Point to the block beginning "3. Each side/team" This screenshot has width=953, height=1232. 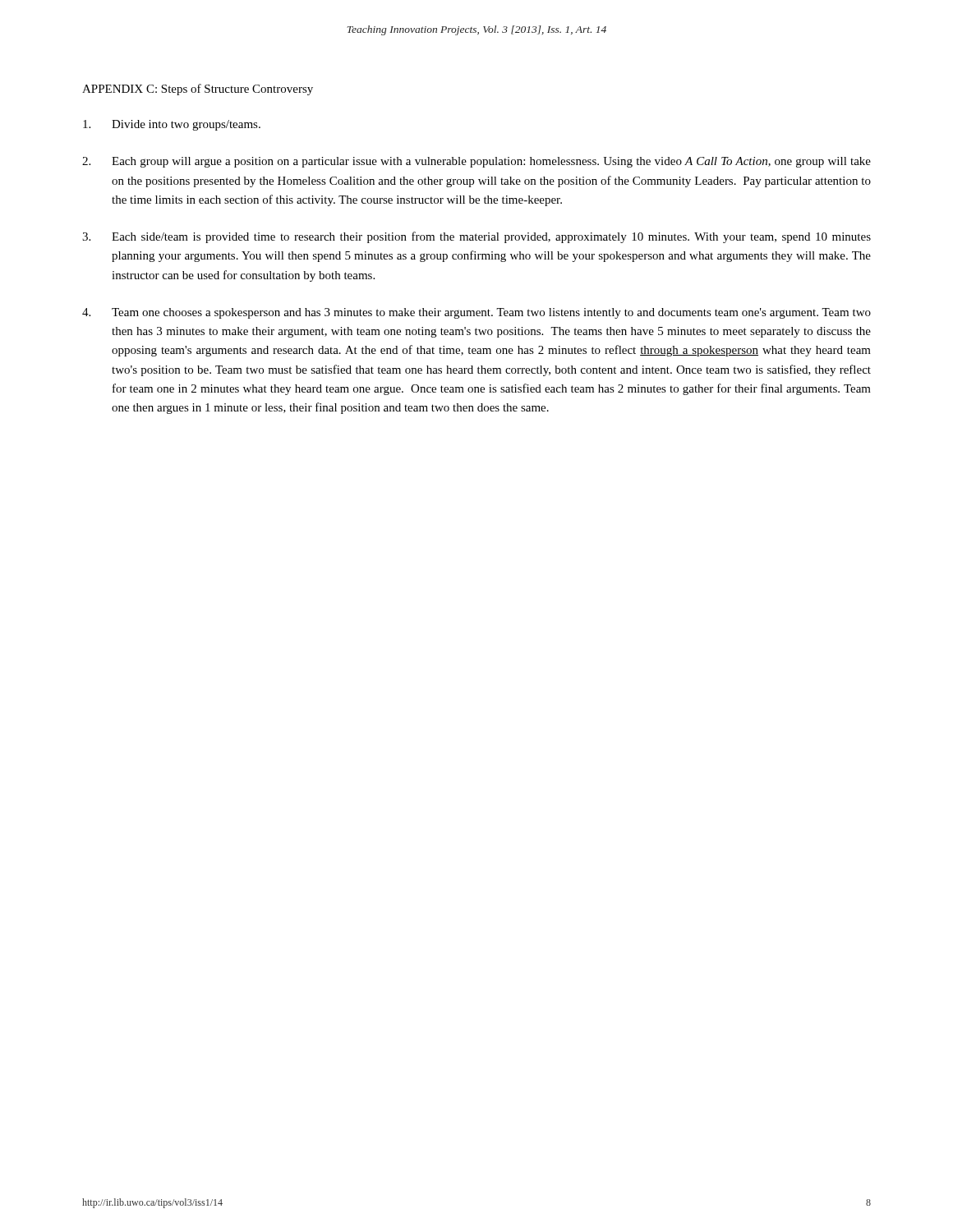[476, 256]
